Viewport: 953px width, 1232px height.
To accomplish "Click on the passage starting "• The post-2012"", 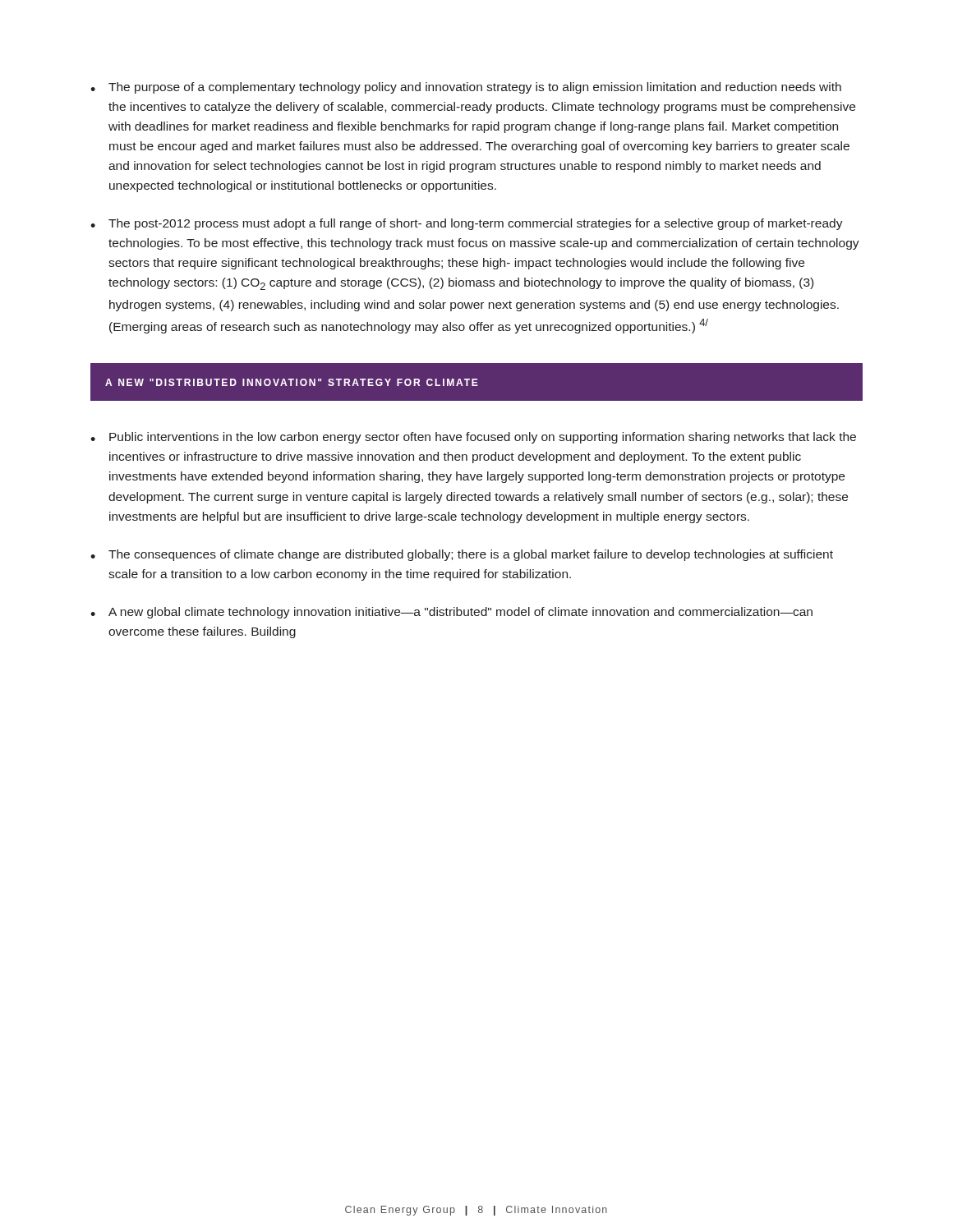I will 476,275.
